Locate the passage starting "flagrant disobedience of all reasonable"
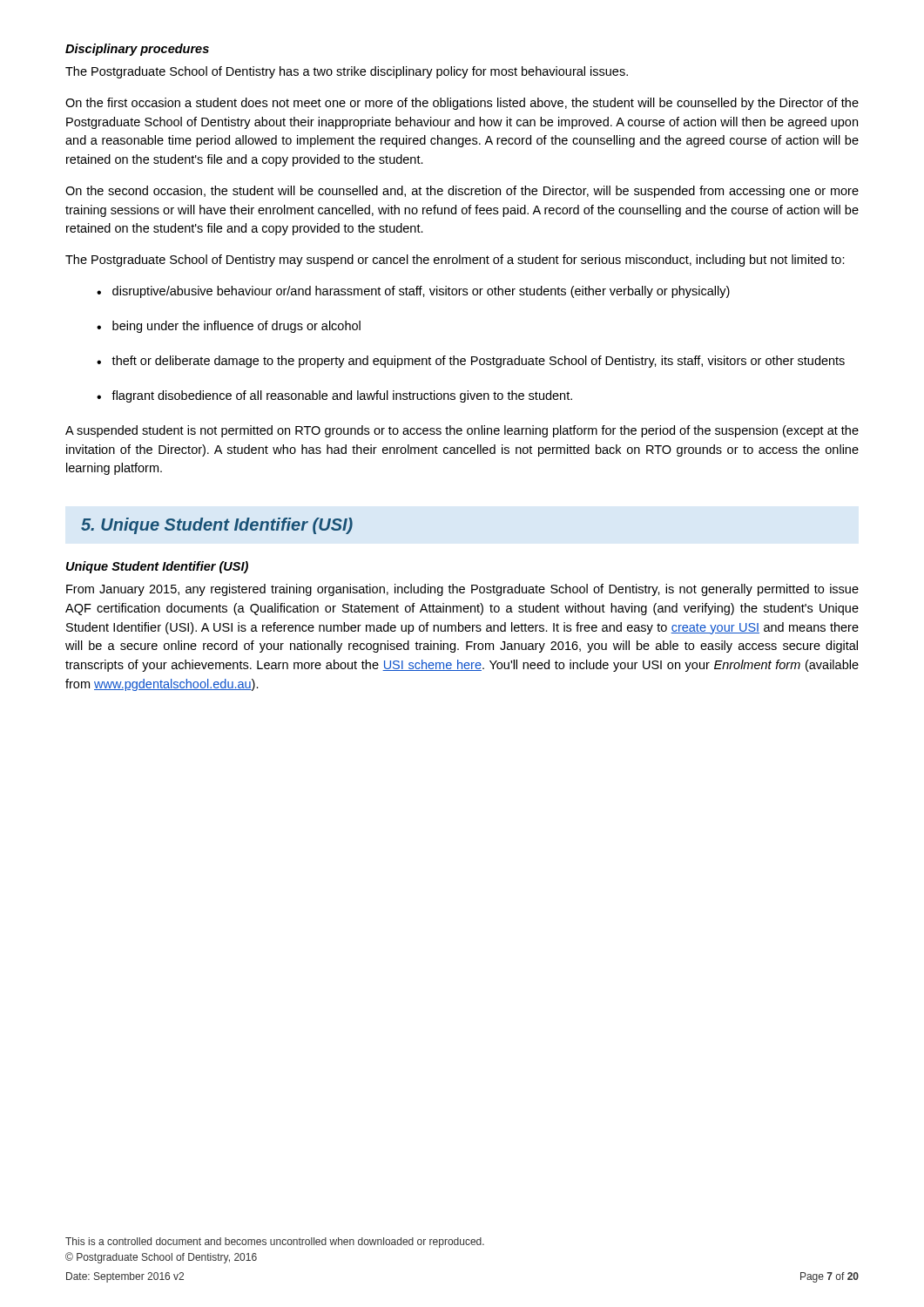 (462, 397)
